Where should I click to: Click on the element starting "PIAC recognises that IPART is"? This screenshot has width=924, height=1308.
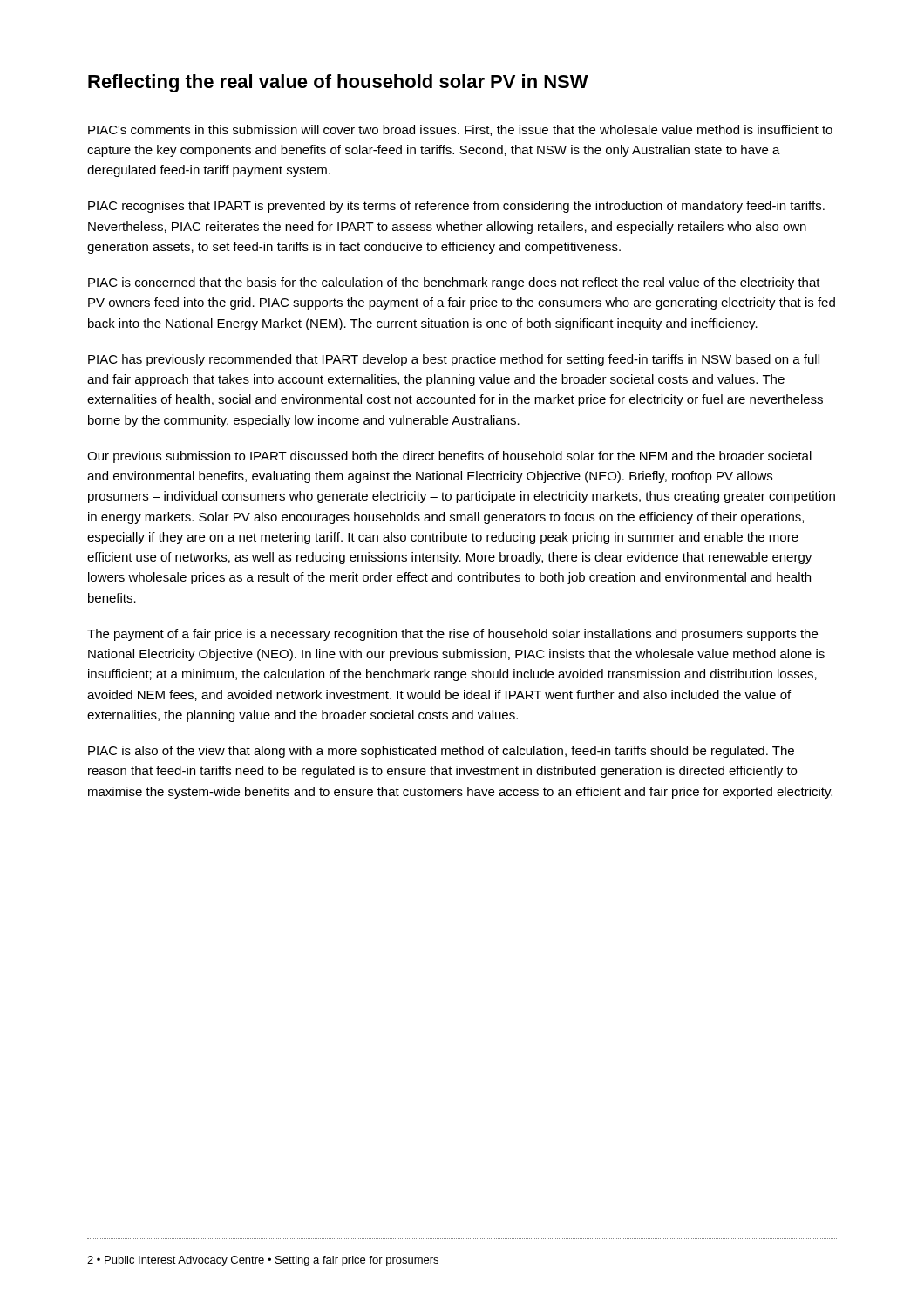click(456, 226)
